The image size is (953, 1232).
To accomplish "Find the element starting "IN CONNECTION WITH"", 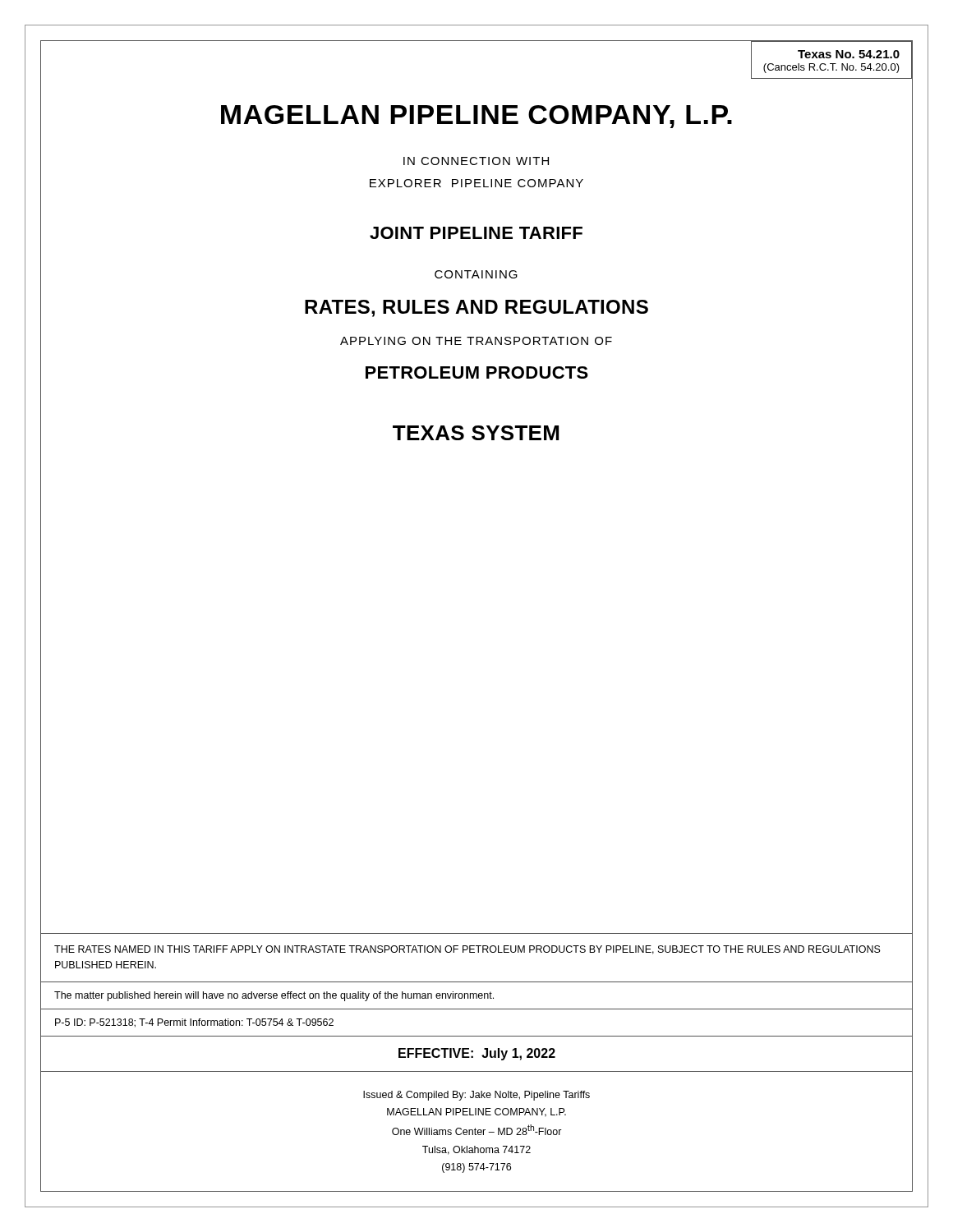I will click(x=476, y=161).
